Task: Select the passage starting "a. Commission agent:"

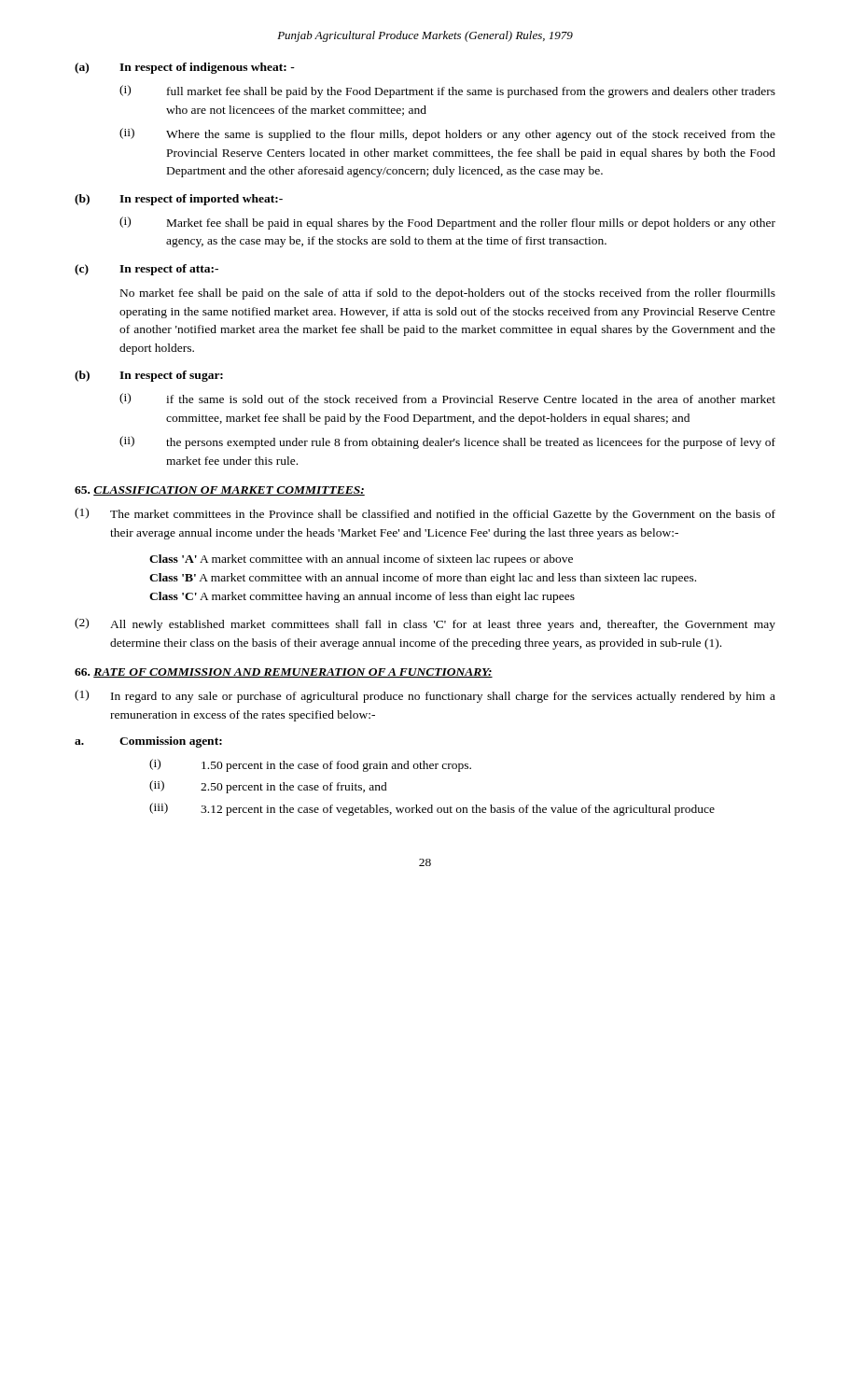Action: pos(149,741)
